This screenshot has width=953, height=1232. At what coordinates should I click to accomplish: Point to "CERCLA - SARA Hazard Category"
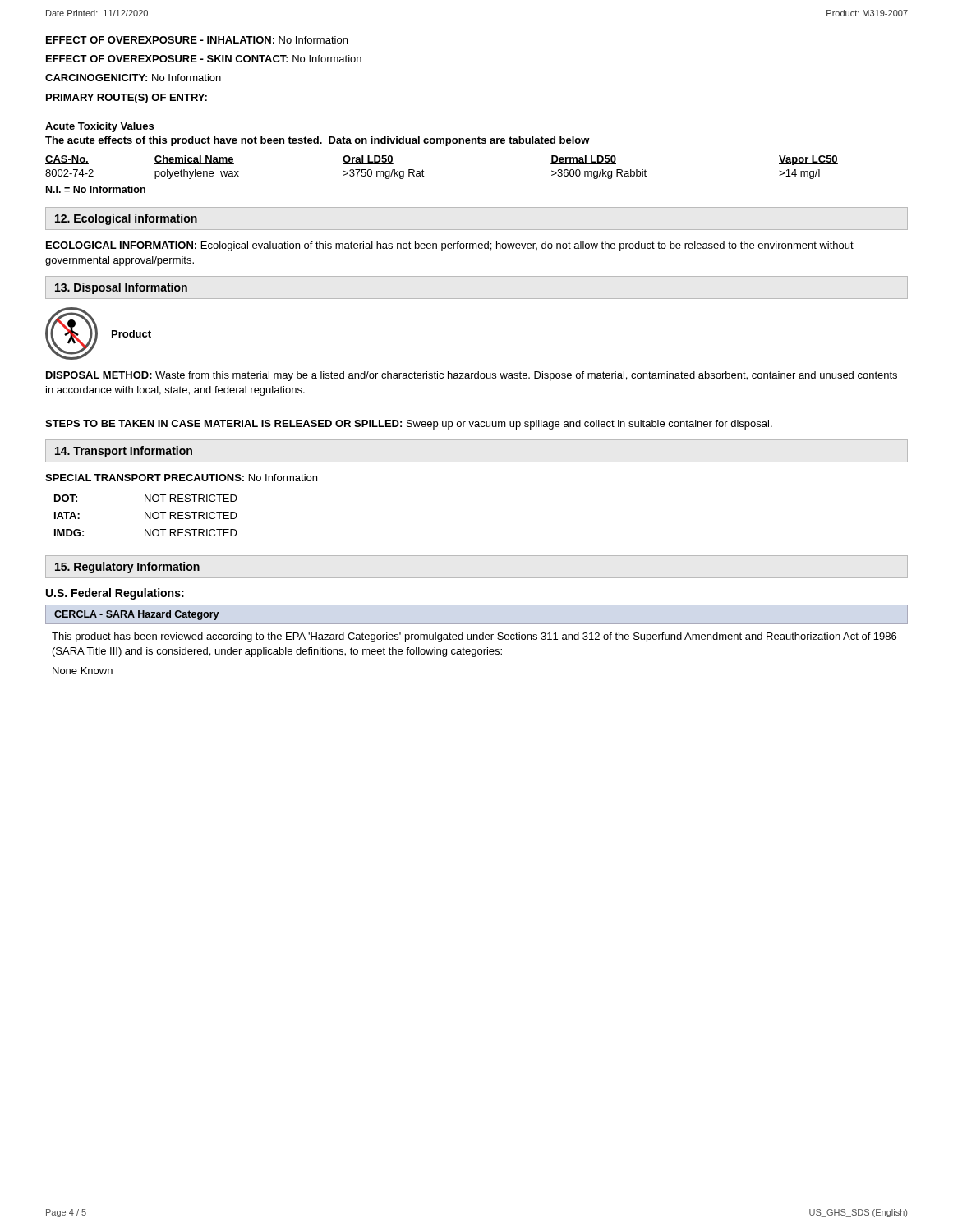click(137, 614)
